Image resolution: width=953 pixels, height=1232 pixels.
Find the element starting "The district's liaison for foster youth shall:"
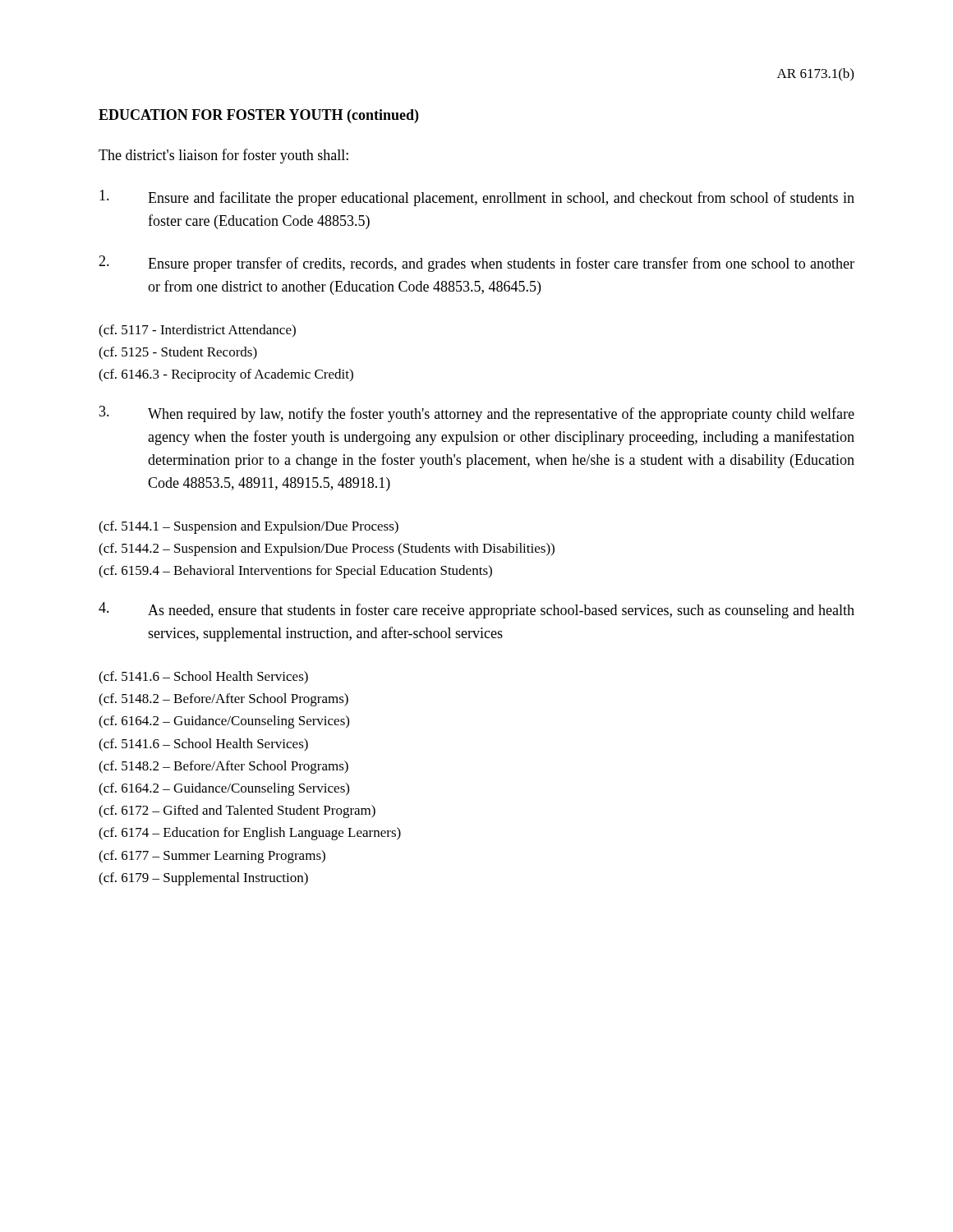pos(224,155)
